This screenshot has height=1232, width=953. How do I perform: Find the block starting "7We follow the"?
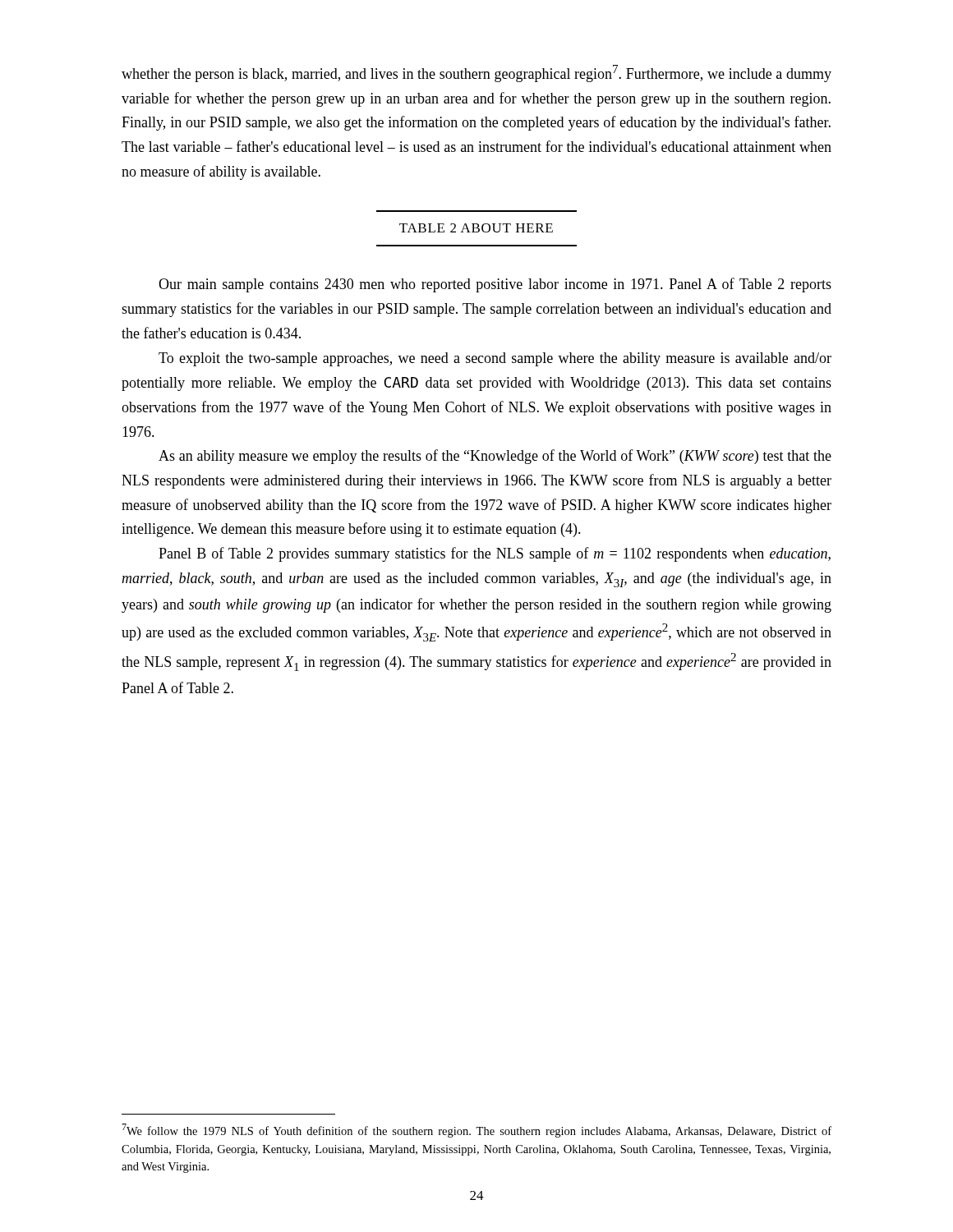[476, 1147]
